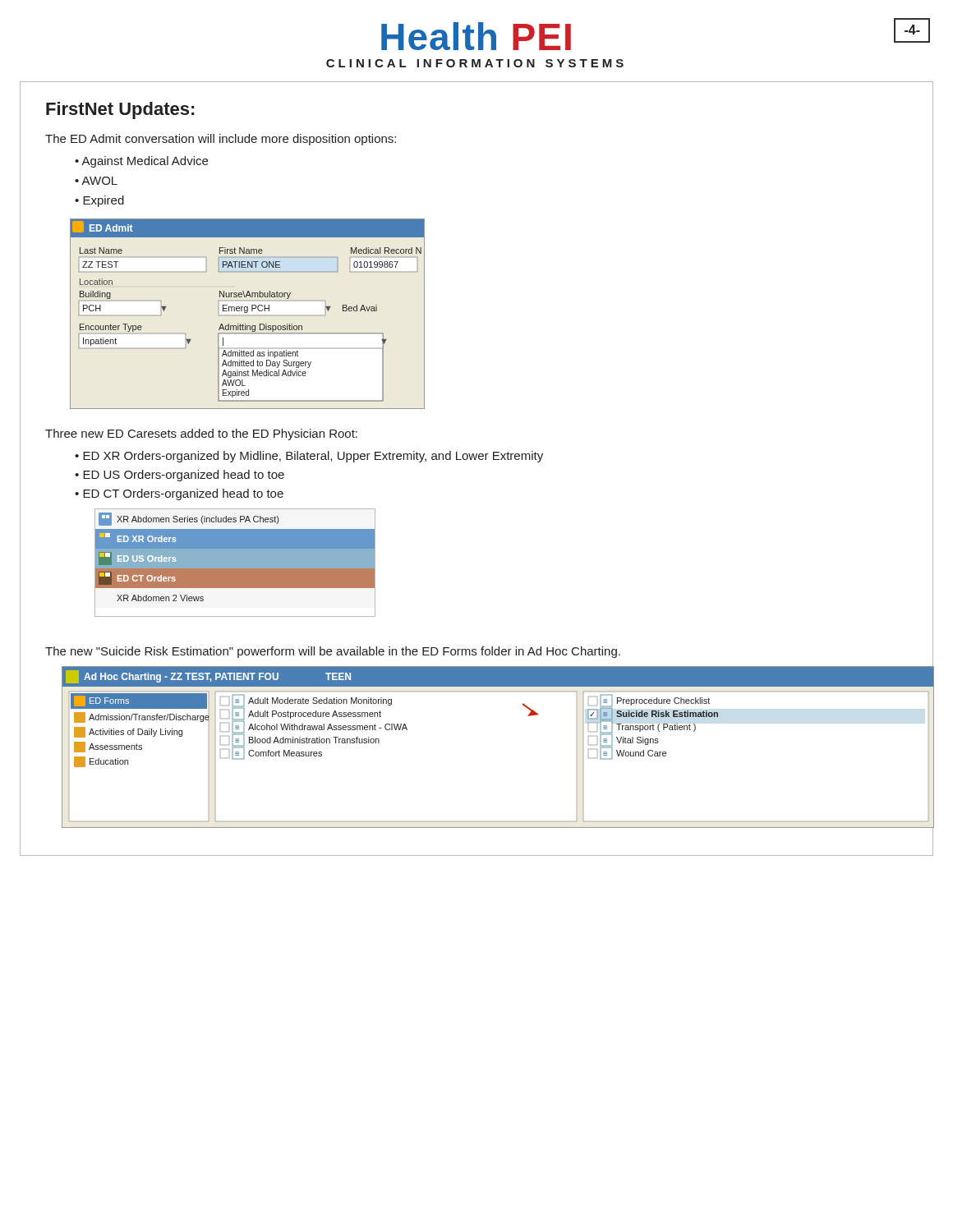The image size is (953, 1232).
Task: Point to the text starting "The ED Admit conversation"
Action: coord(221,138)
